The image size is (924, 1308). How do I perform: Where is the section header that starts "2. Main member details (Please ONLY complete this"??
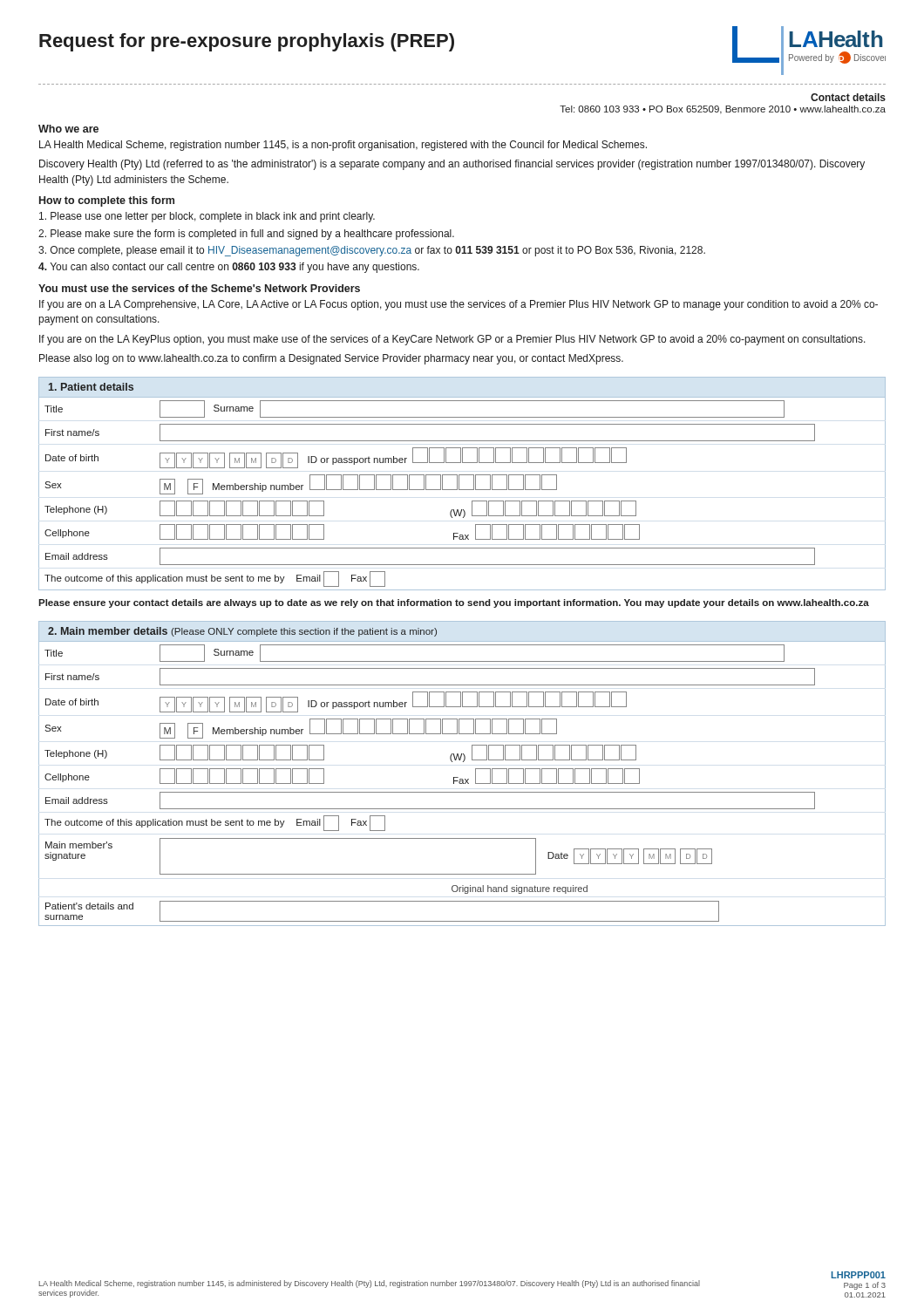[x=243, y=631]
